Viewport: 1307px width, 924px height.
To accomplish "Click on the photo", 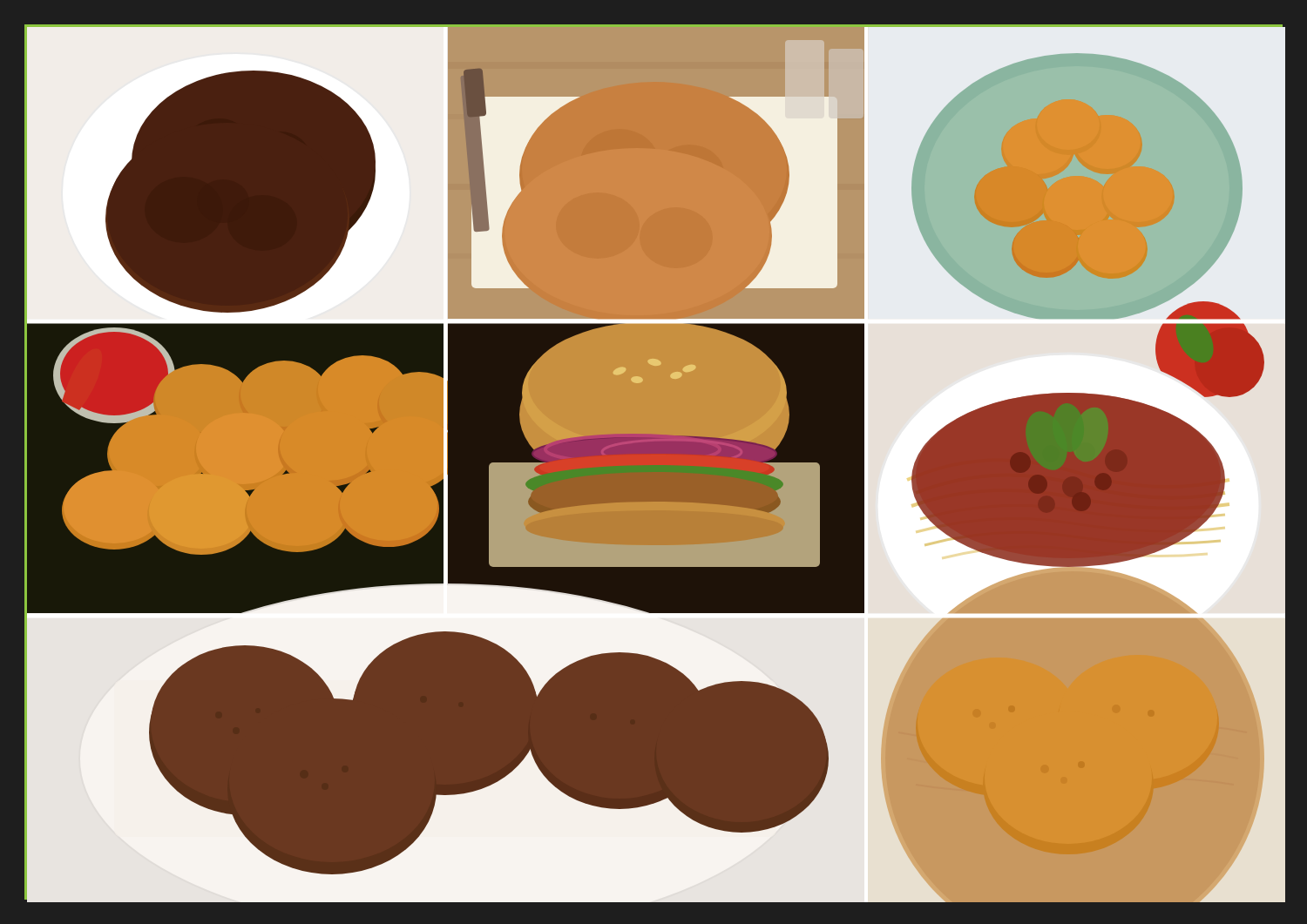I will [x=654, y=462].
